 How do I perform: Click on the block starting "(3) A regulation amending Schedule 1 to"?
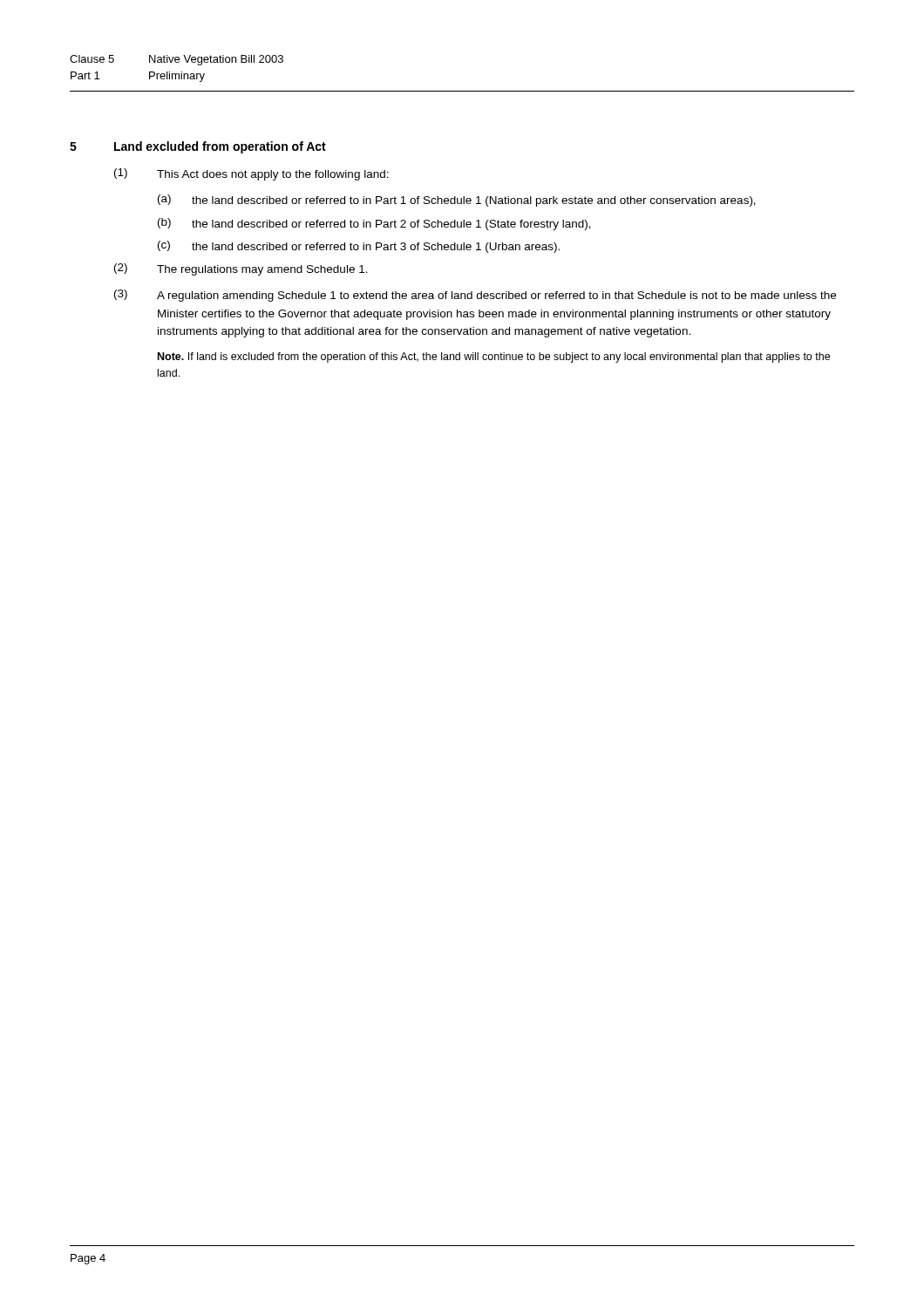tap(484, 314)
